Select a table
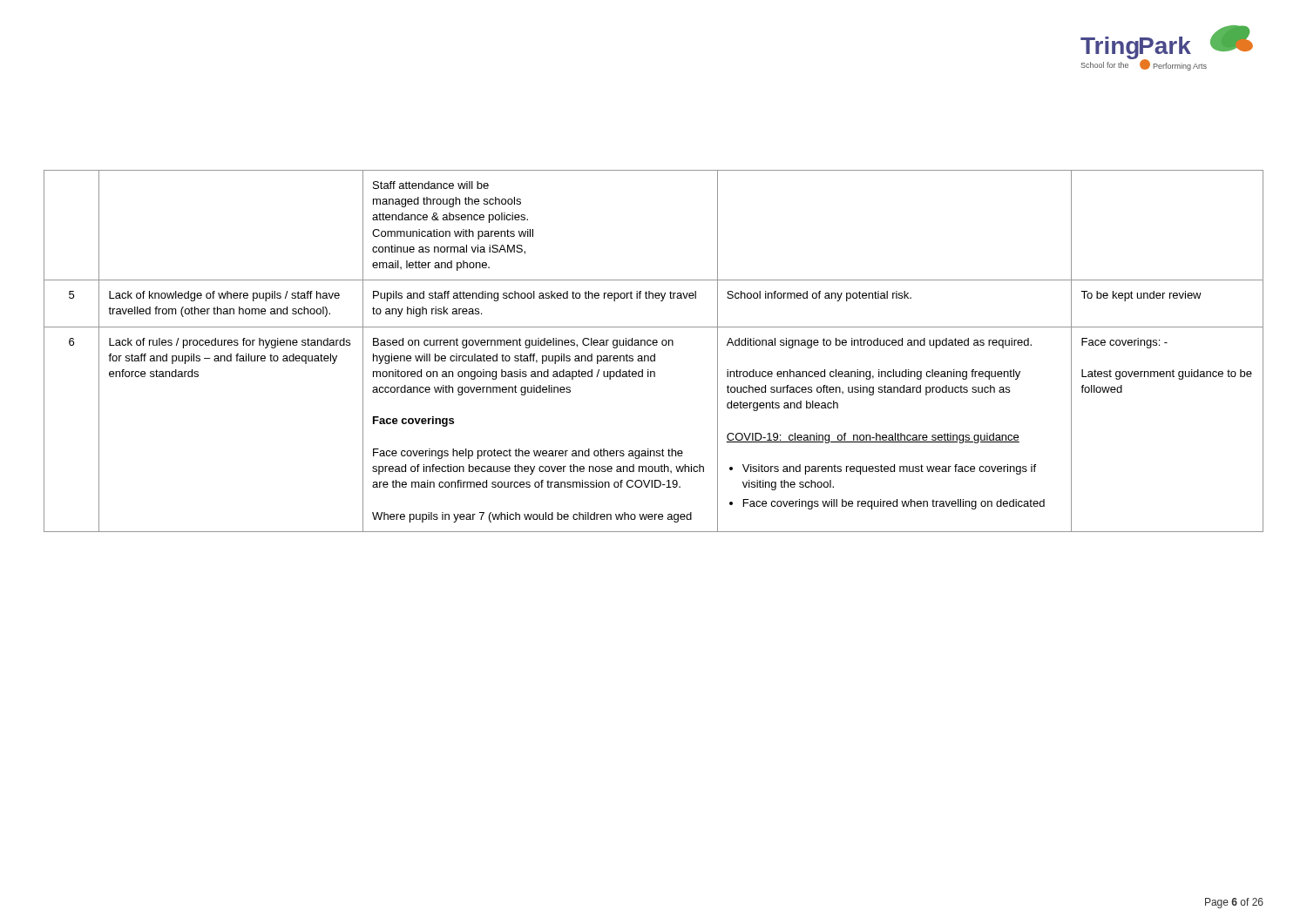 tap(654, 486)
